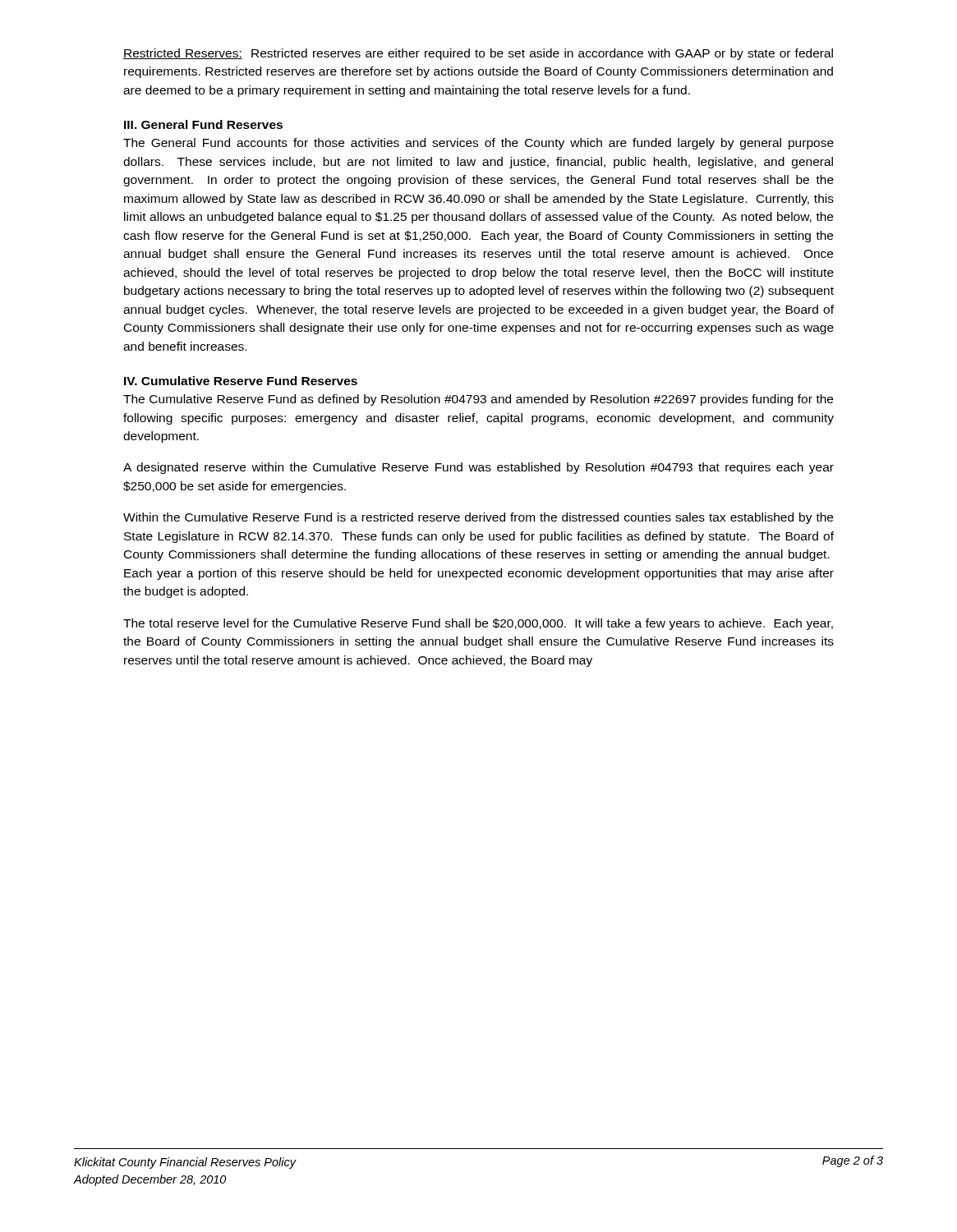Locate the section header that says "III. General Fund Reserves"
This screenshot has height=1232, width=957.
coord(203,125)
